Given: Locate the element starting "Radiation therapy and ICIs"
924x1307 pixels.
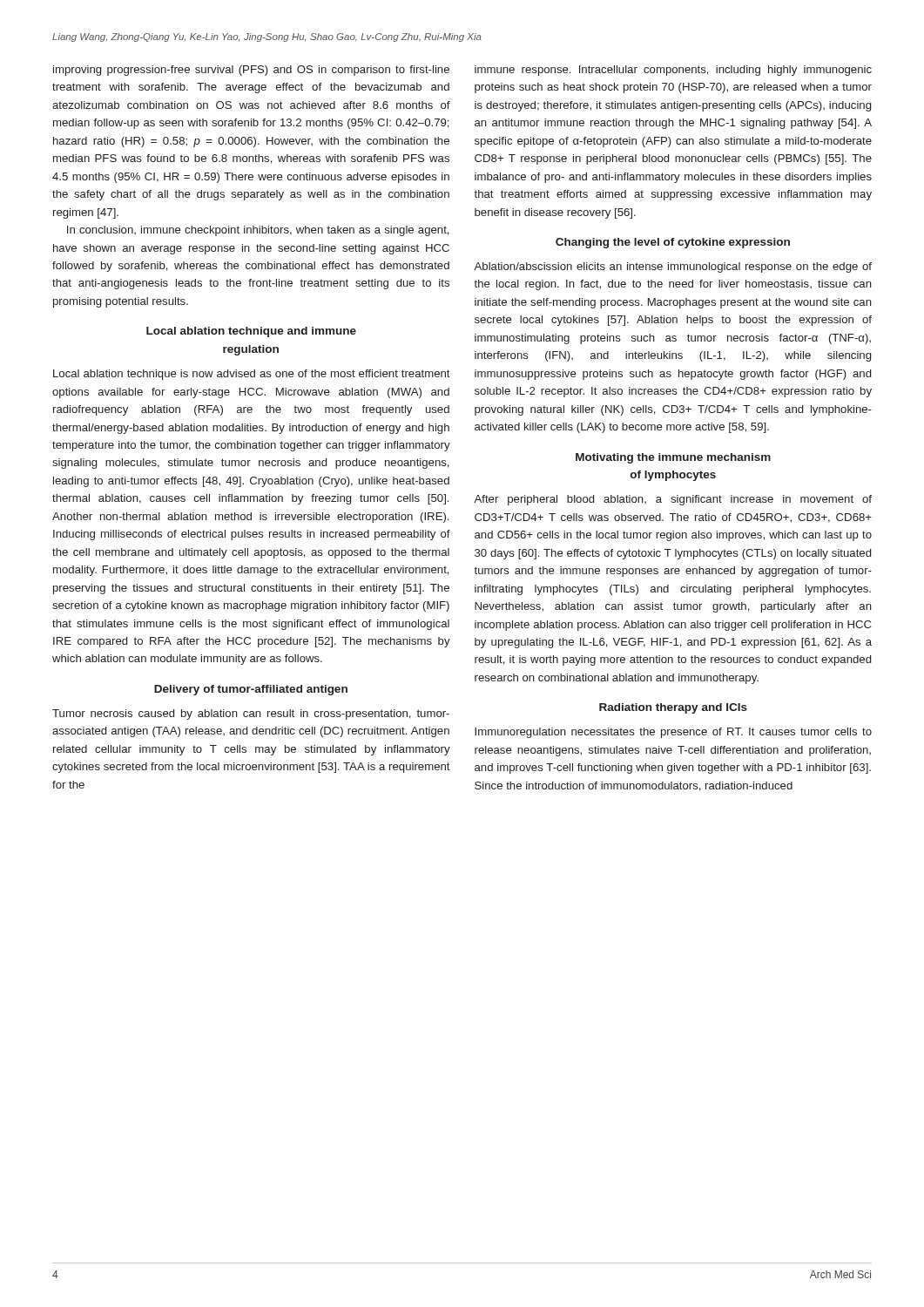Looking at the screenshot, I should [673, 707].
